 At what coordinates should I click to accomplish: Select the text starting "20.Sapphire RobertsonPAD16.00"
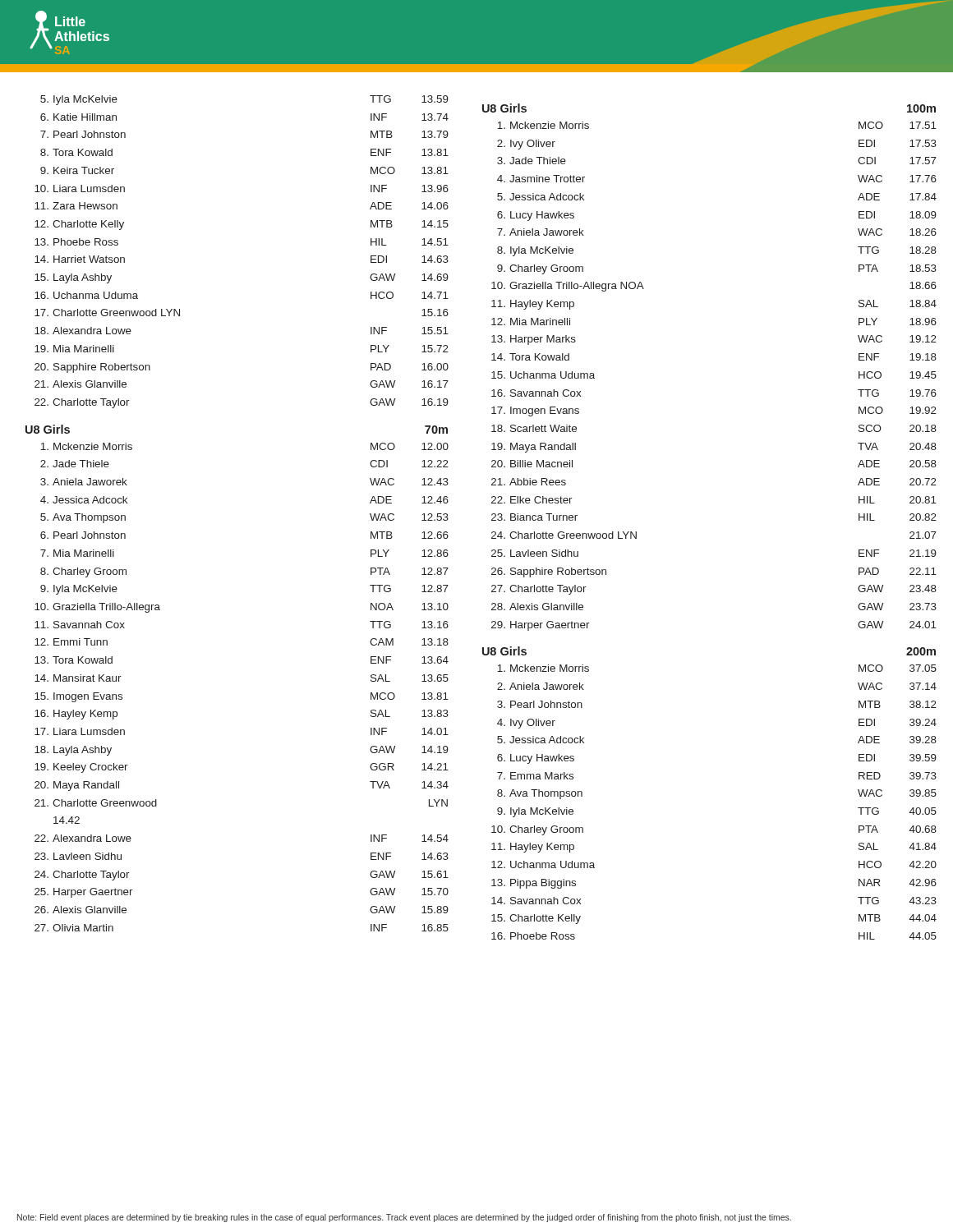pyautogui.click(x=93, y=368)
